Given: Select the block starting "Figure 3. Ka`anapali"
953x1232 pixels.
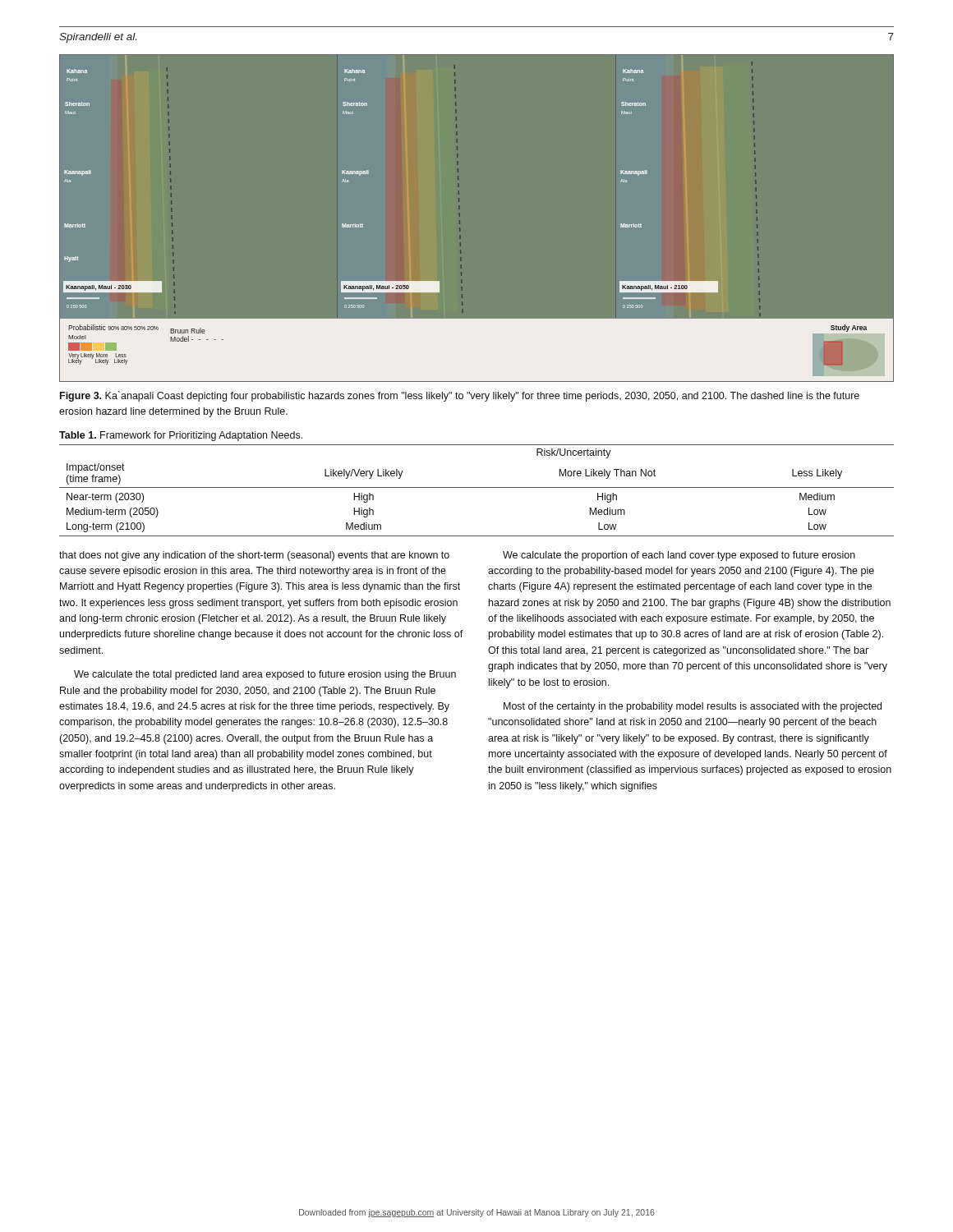Looking at the screenshot, I should [459, 404].
